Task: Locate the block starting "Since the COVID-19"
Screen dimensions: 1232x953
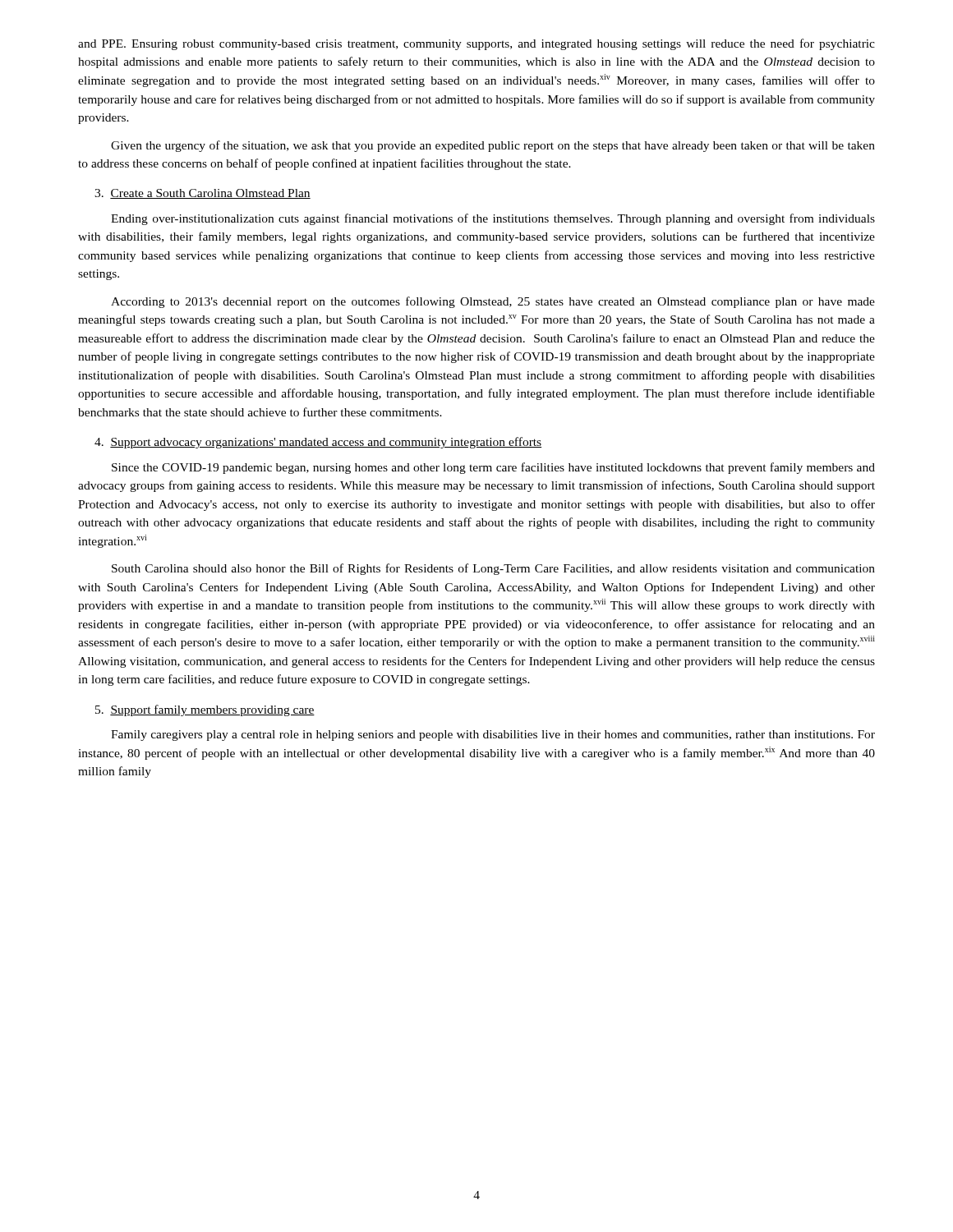Action: [476, 504]
